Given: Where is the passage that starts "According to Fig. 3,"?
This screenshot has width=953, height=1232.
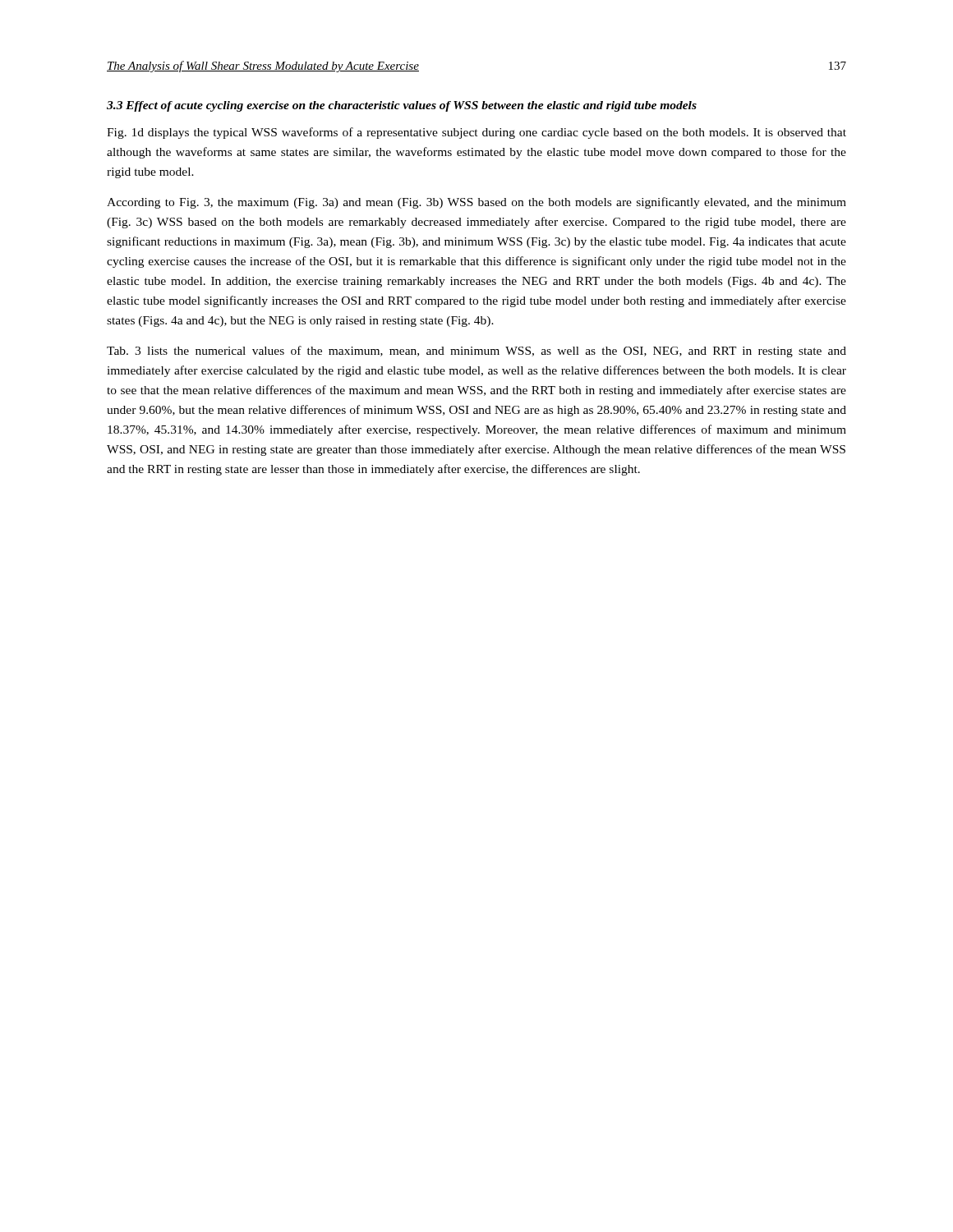Looking at the screenshot, I should pyautogui.click(x=476, y=261).
